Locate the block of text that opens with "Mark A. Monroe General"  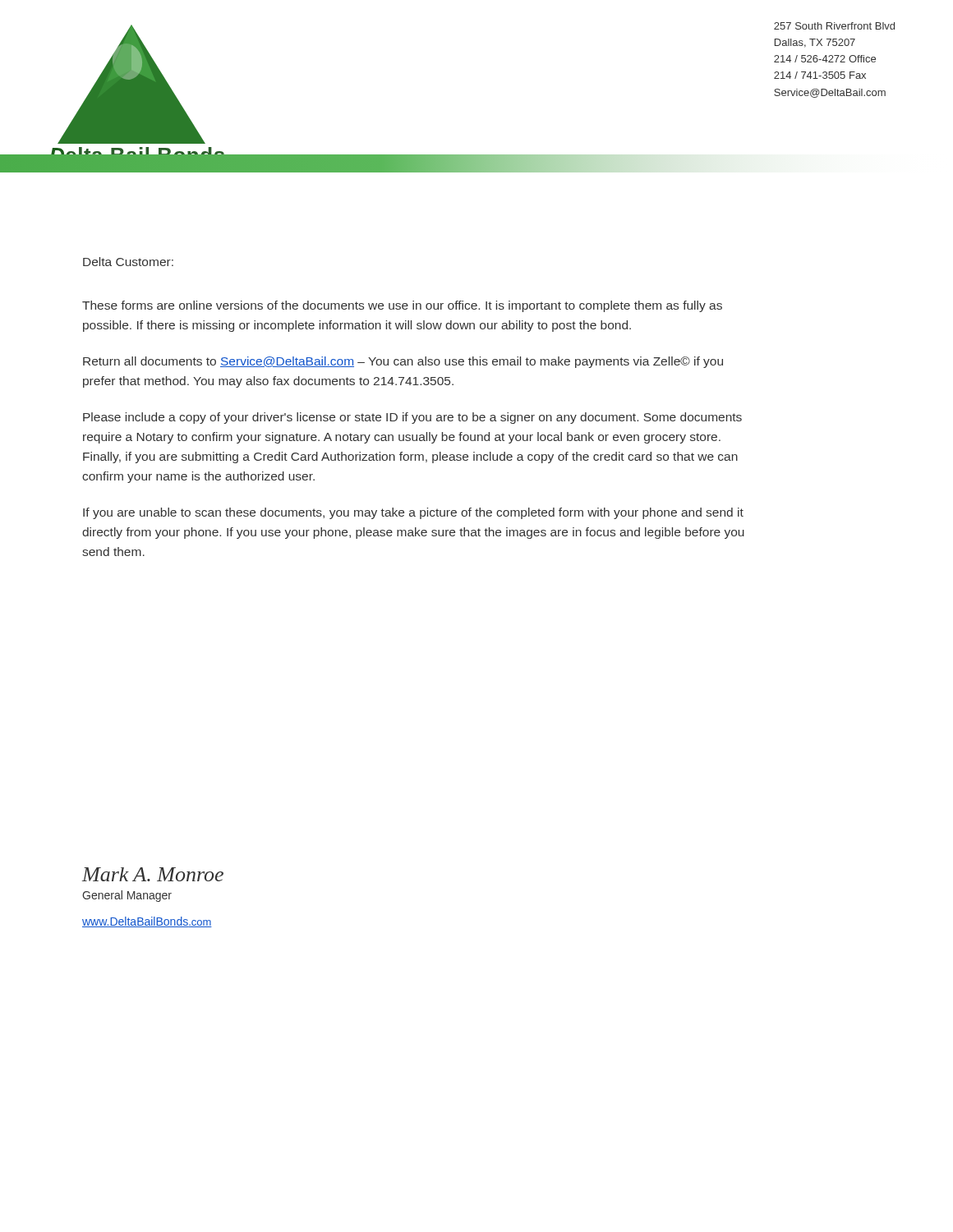pos(153,895)
